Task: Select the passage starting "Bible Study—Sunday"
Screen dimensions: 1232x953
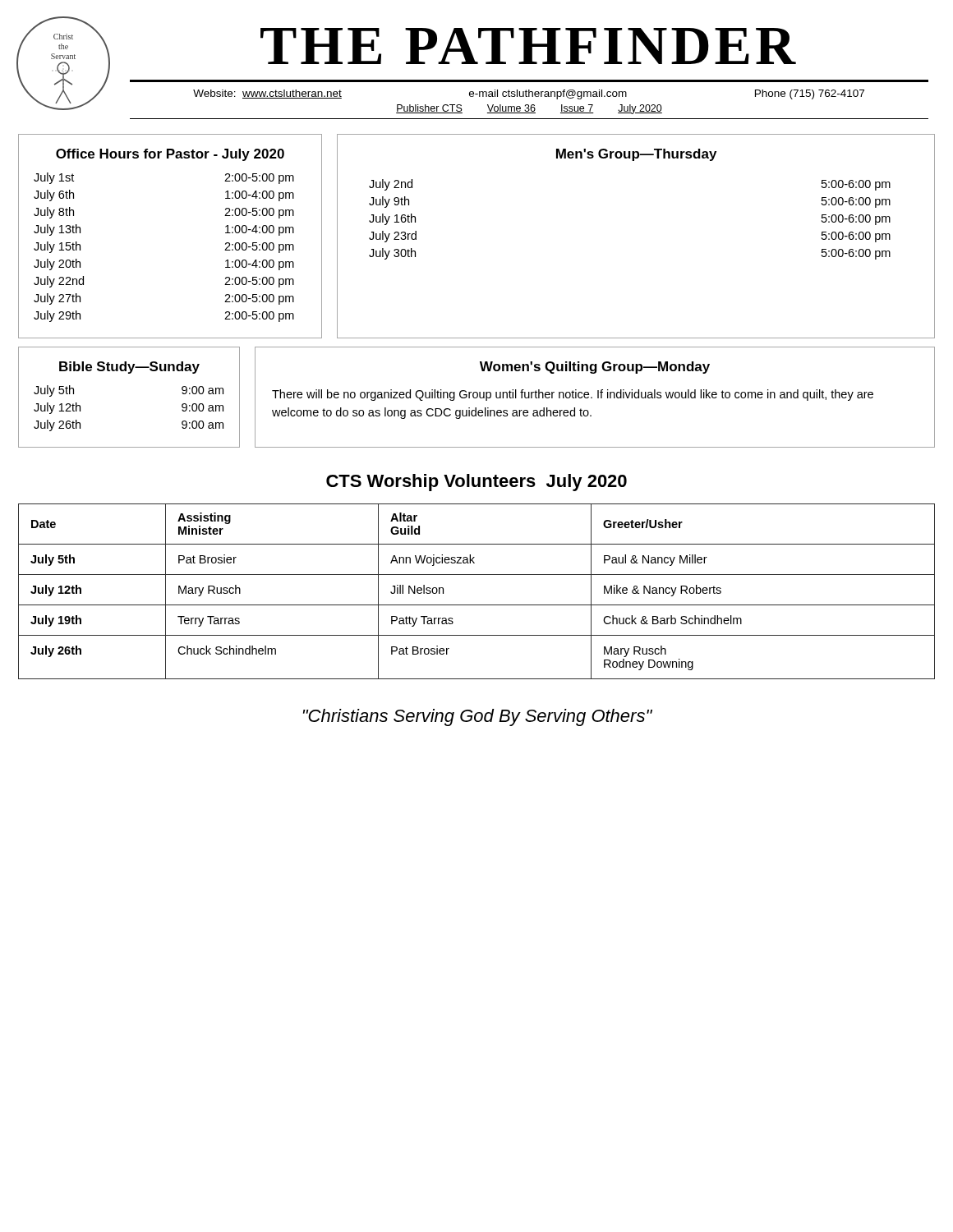Action: point(129,367)
